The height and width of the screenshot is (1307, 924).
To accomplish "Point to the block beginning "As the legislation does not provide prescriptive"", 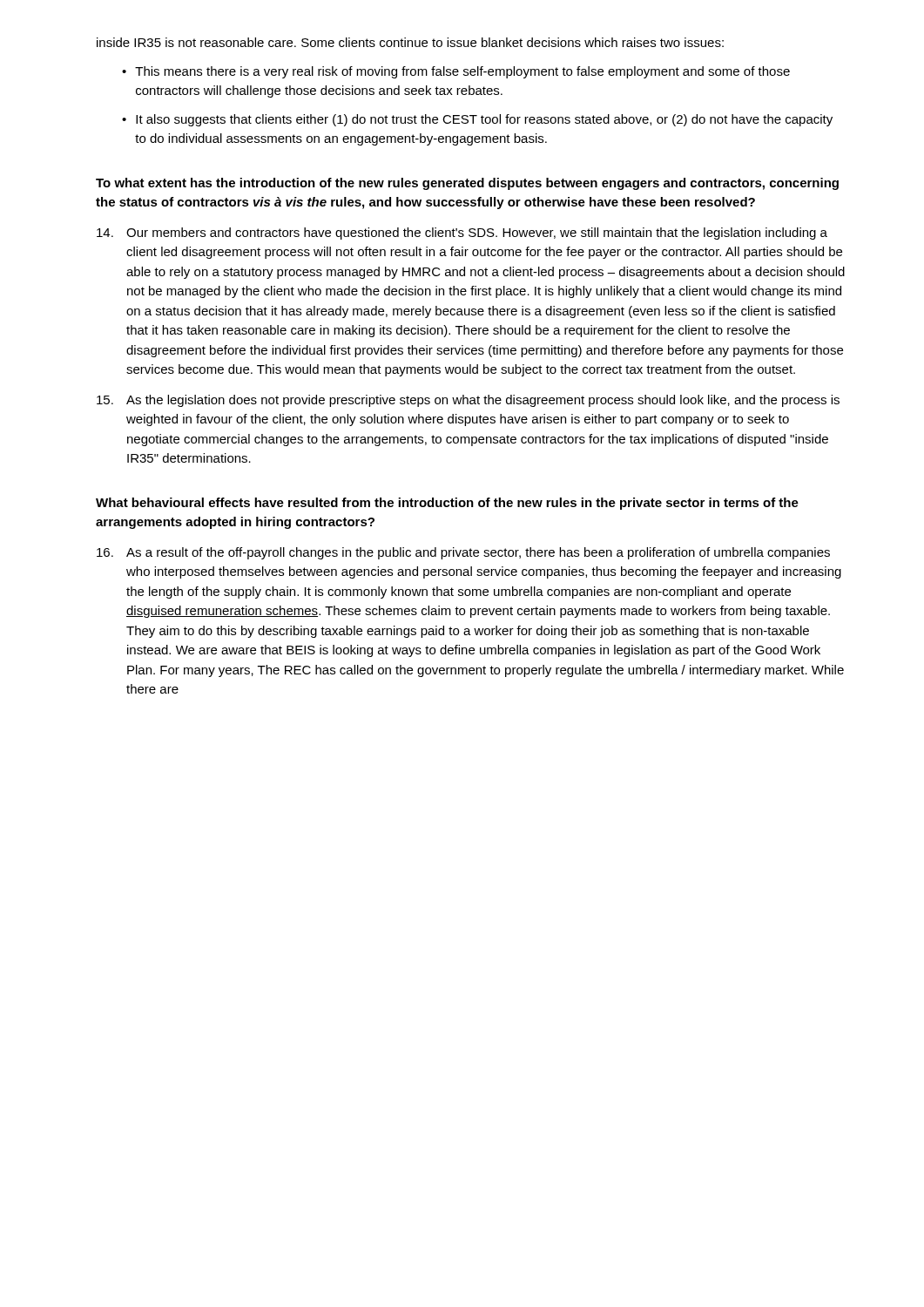I will coord(471,429).
